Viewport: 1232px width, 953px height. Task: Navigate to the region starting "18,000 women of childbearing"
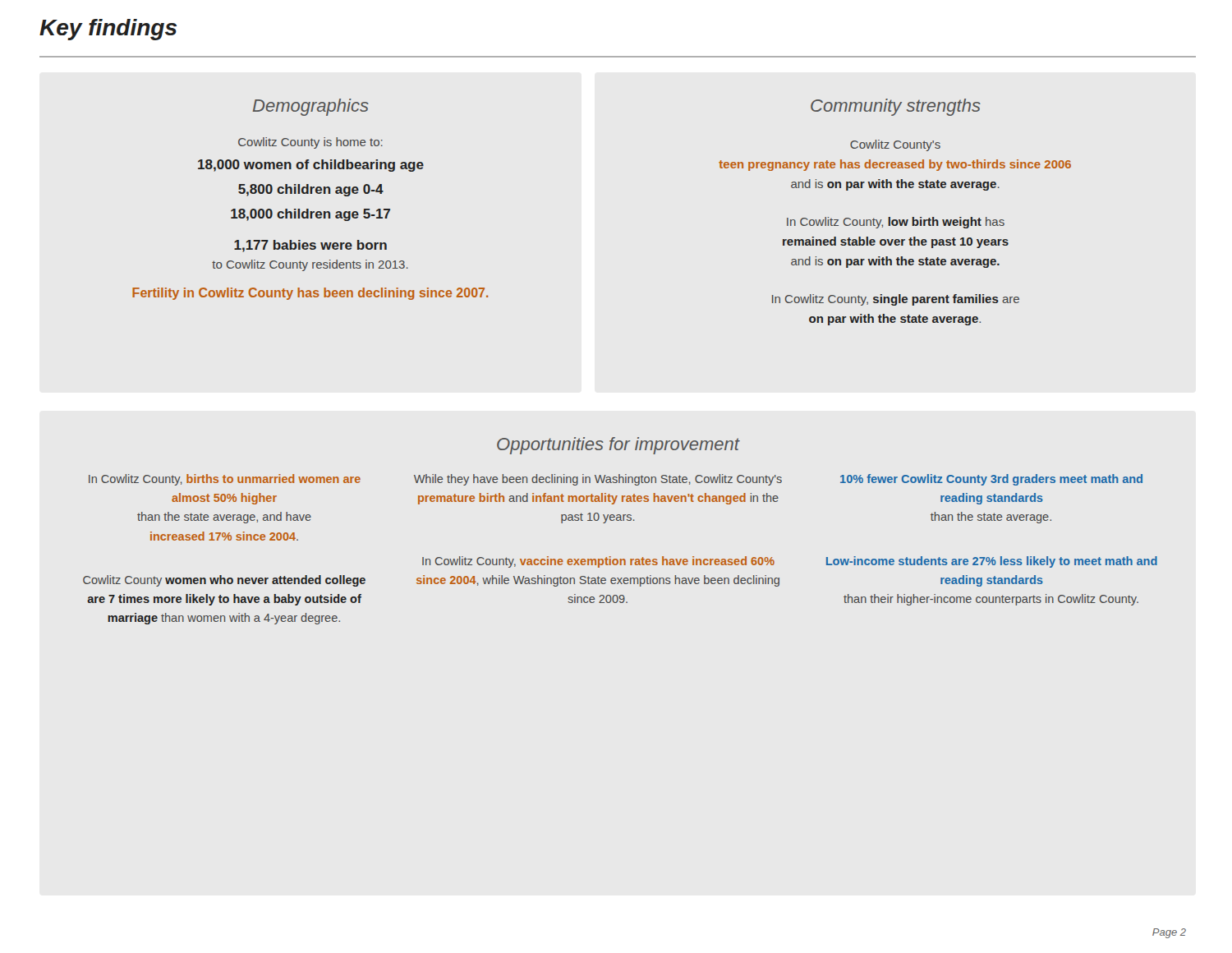tap(310, 165)
